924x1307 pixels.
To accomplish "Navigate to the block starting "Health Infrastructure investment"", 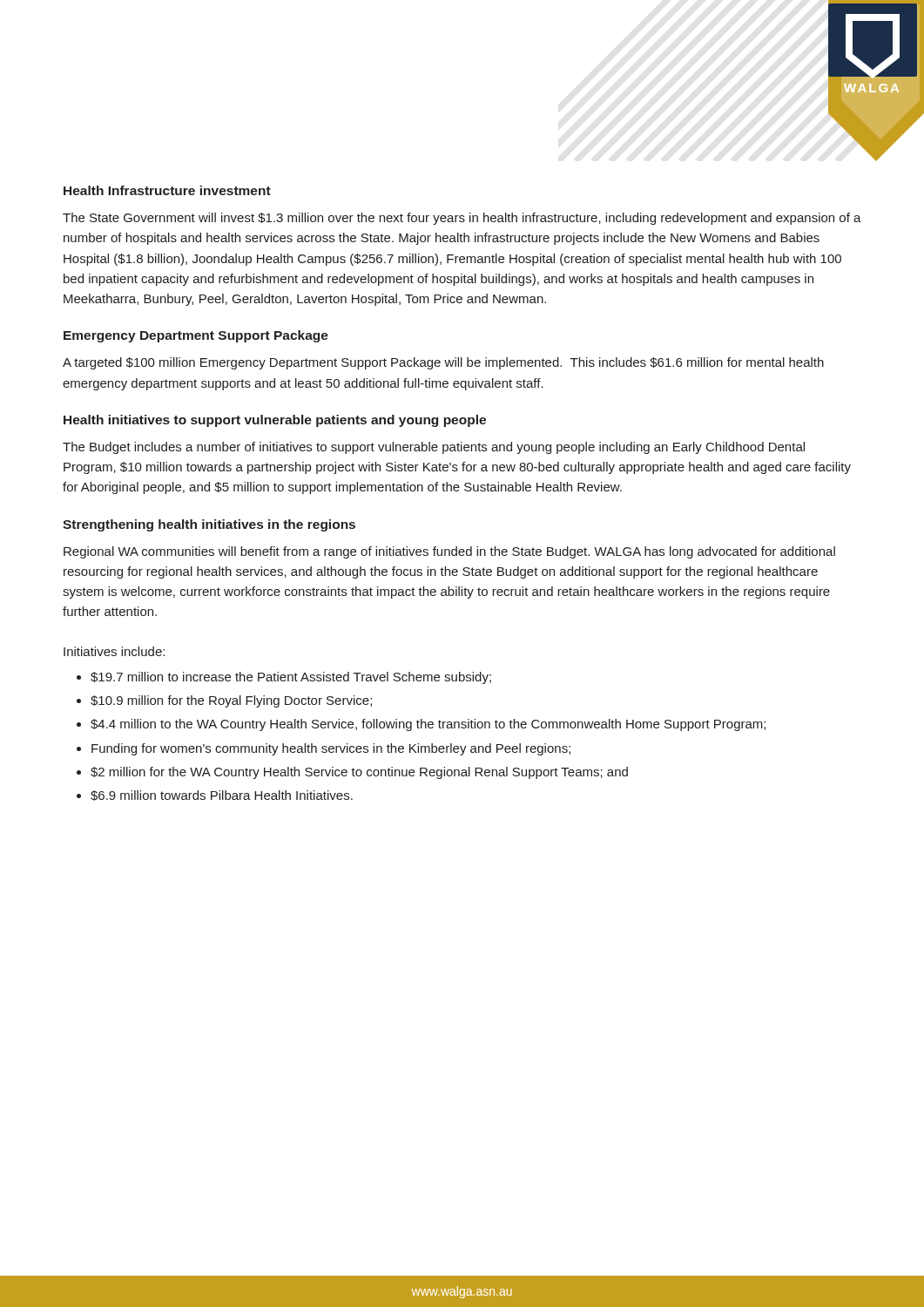I will (x=167, y=190).
